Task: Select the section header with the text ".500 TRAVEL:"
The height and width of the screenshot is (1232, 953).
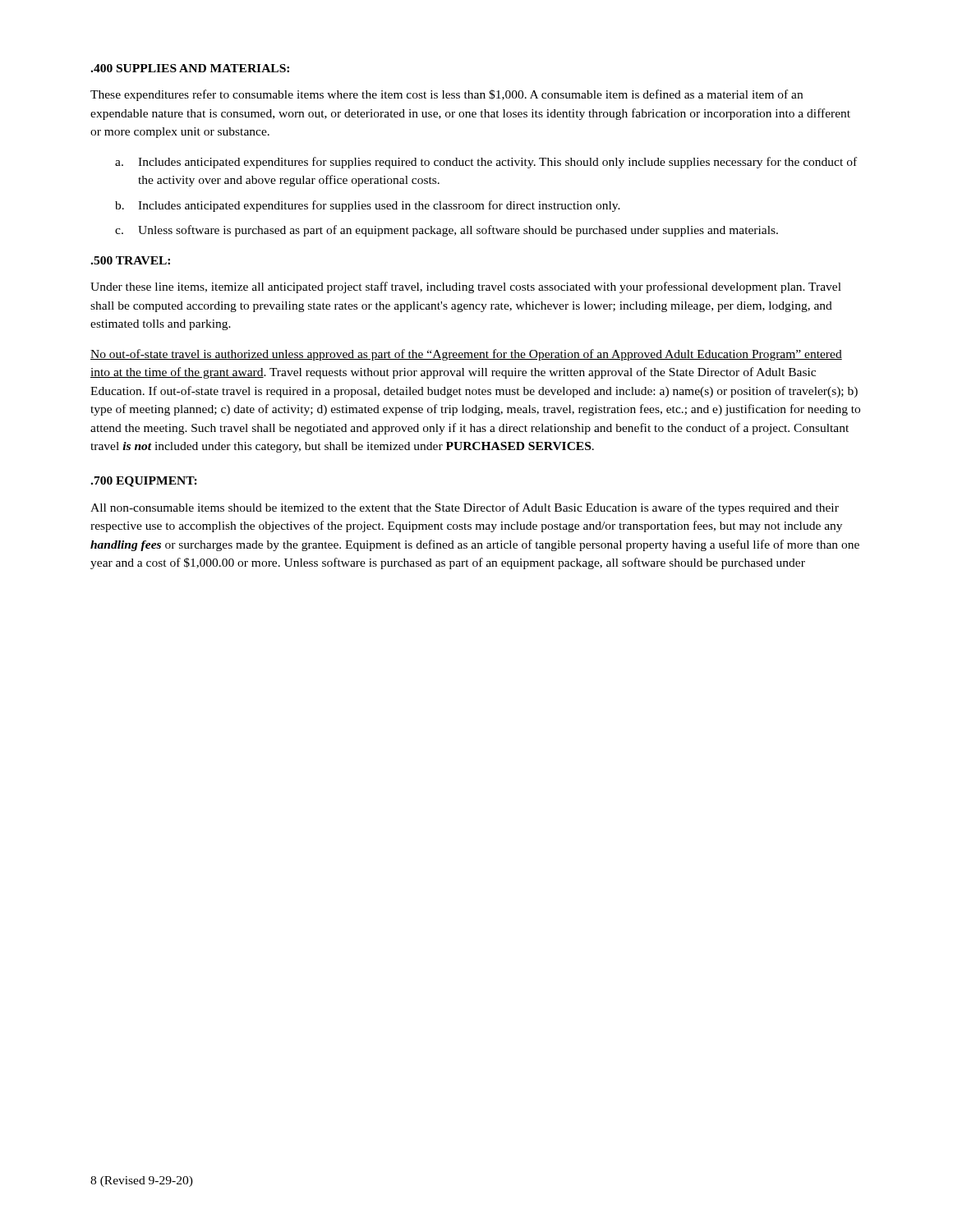Action: coord(131,260)
